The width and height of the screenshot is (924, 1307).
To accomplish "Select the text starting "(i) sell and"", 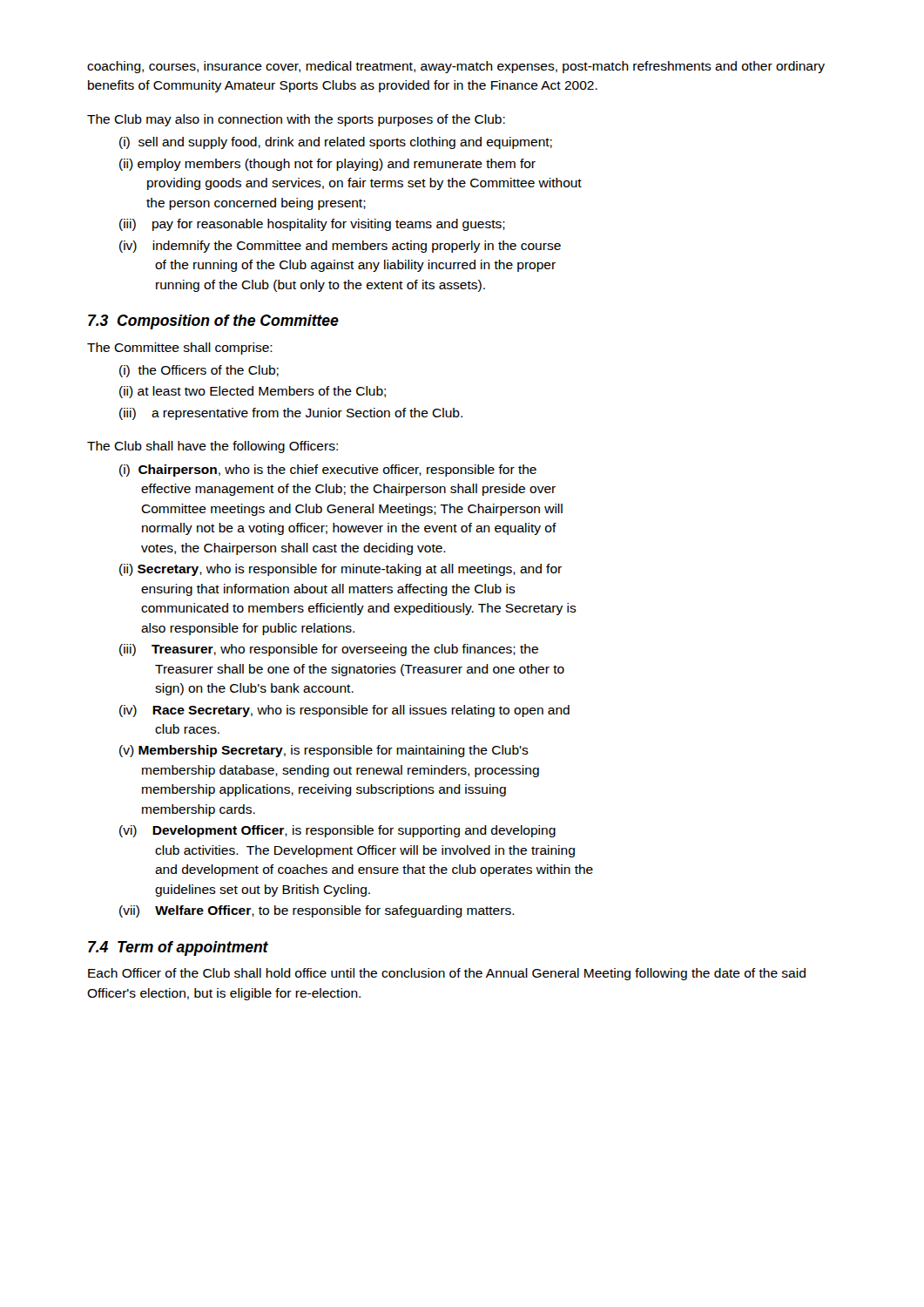I will pyautogui.click(x=336, y=142).
